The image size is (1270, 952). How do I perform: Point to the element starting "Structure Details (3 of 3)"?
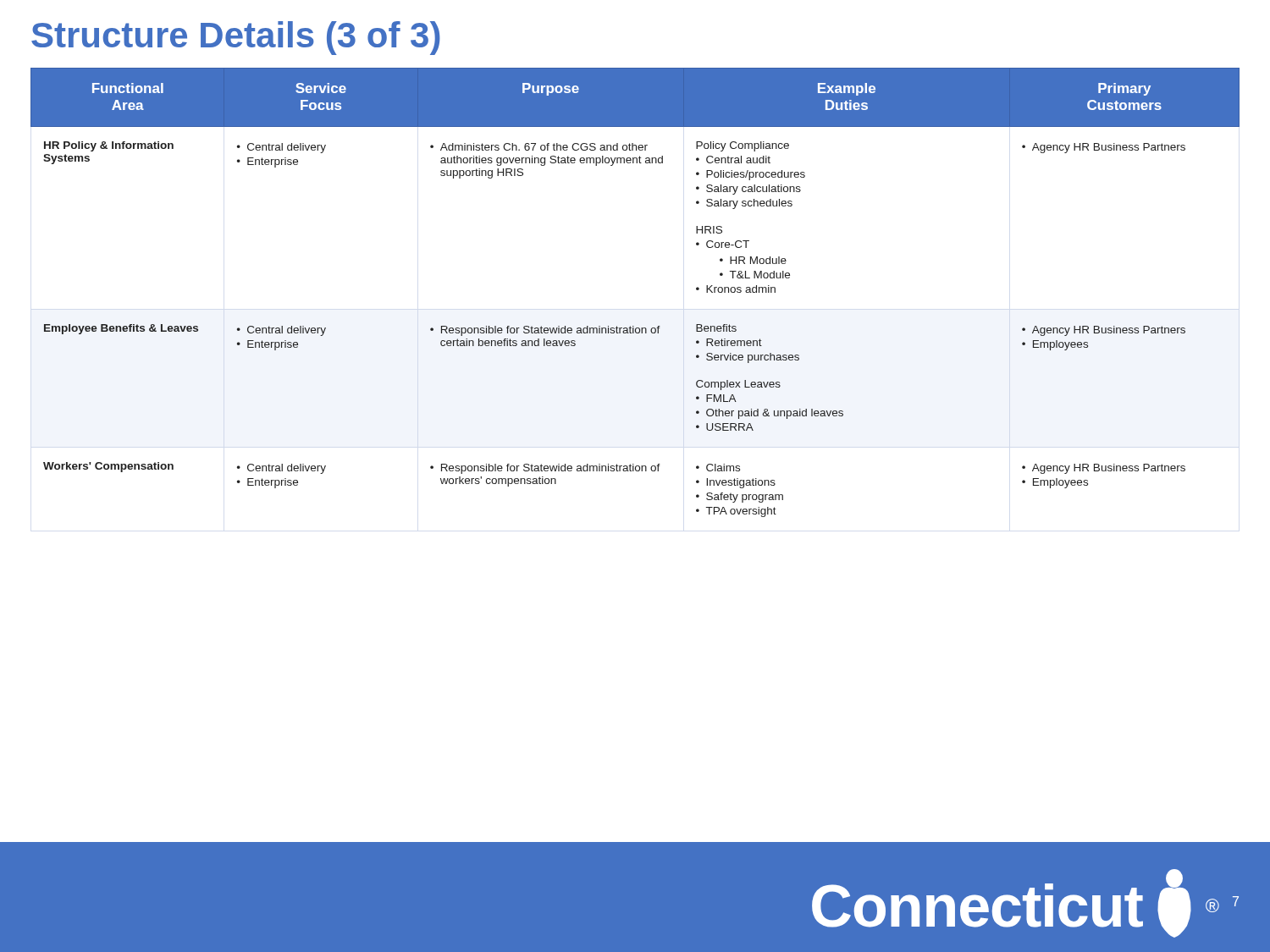coord(236,35)
